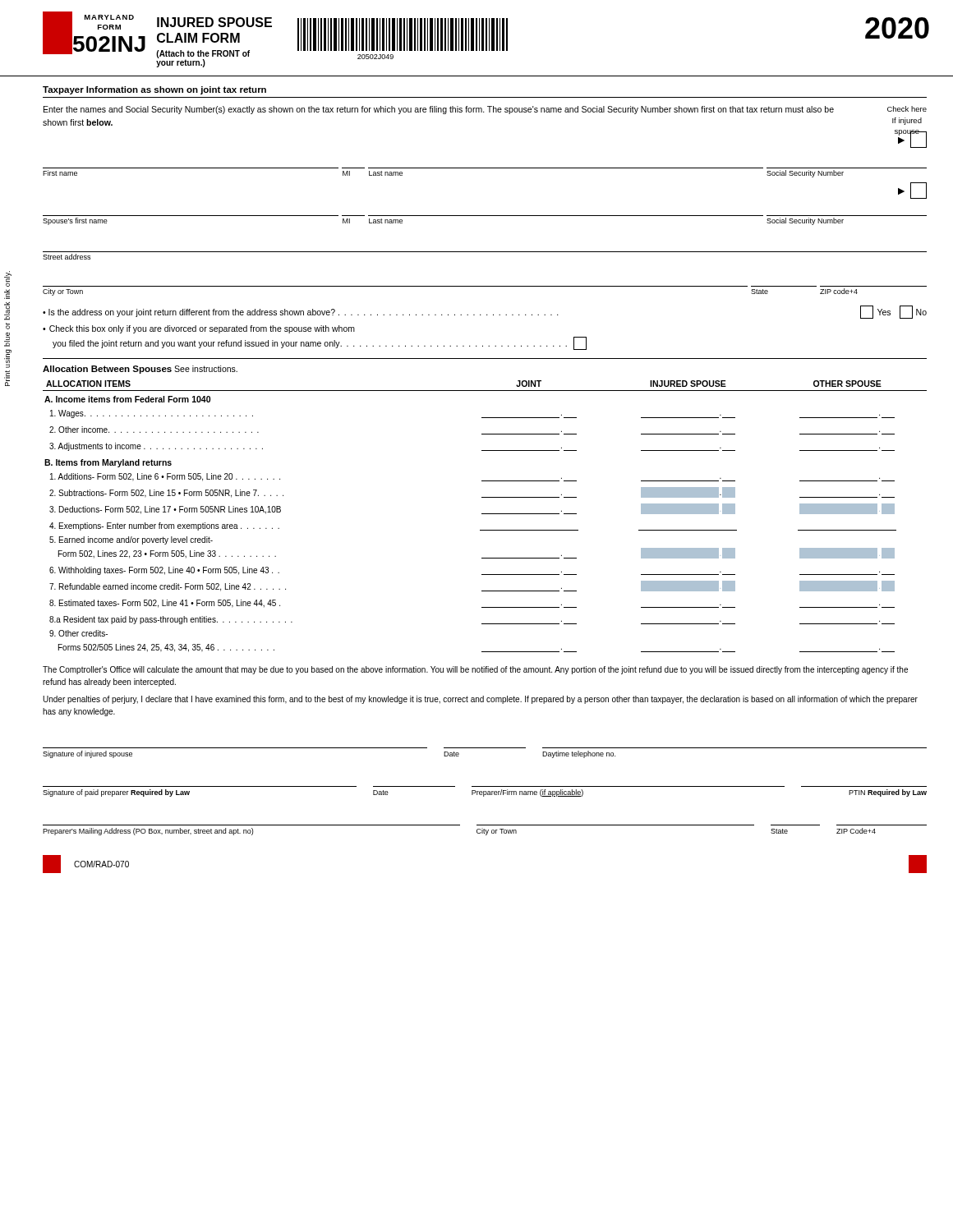Click on the region starting "Allocation Between Spouses"
This screenshot has width=953, height=1232.
pos(140,369)
